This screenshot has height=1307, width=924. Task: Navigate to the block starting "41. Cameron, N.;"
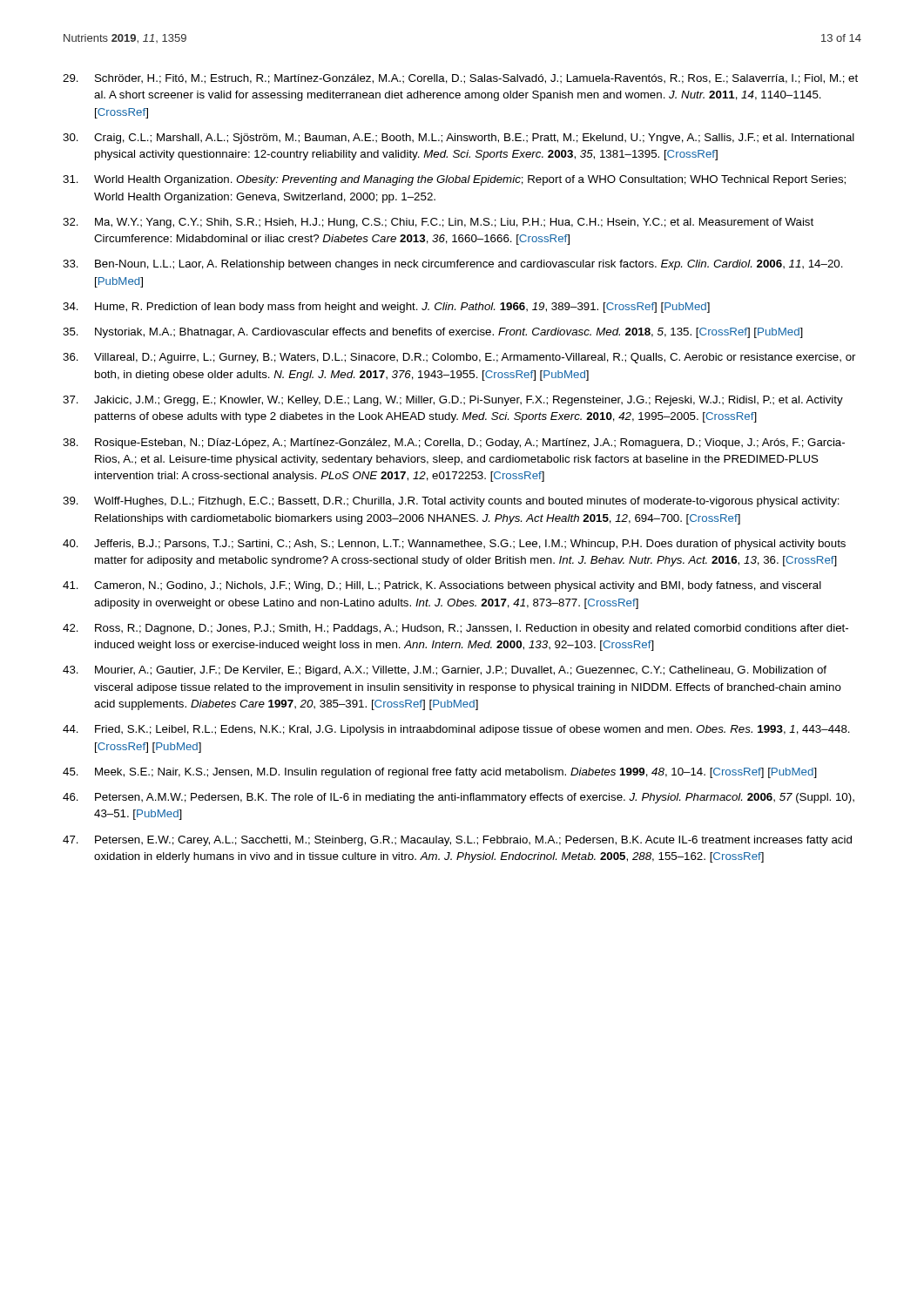pyautogui.click(x=462, y=594)
